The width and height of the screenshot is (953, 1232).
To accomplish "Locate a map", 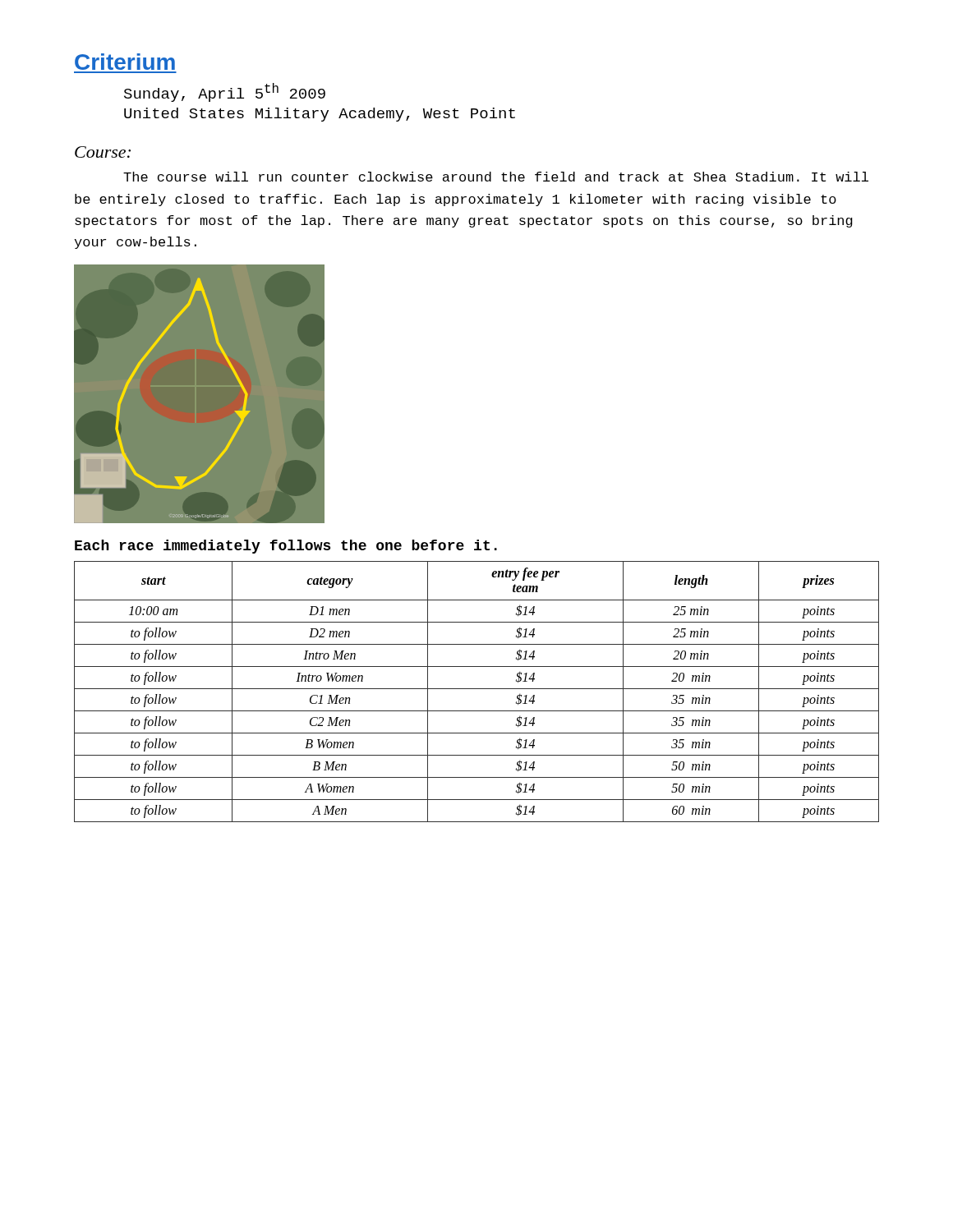I will click(199, 395).
